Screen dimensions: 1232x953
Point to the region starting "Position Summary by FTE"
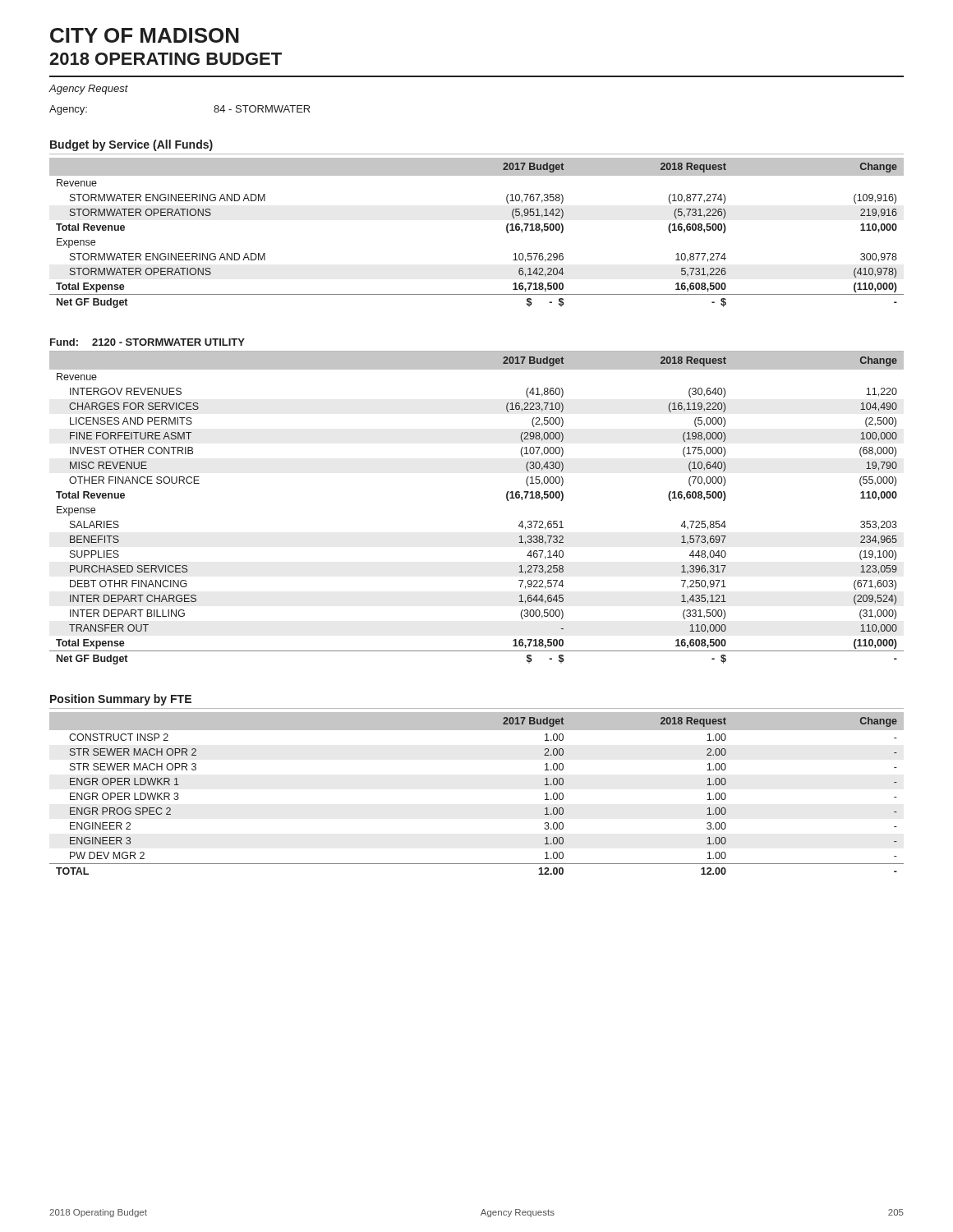(x=121, y=699)
